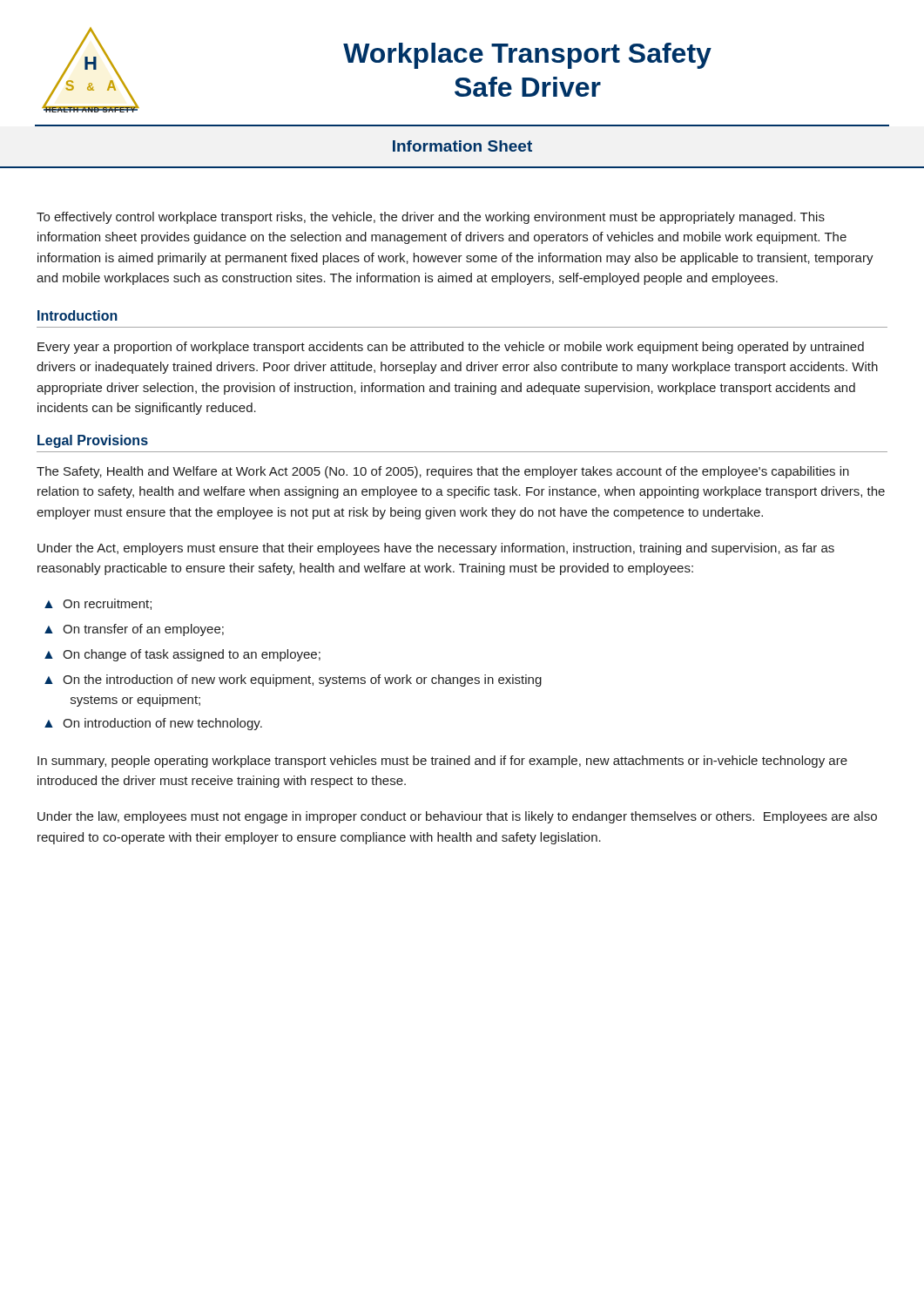Locate the text "Workplace Transport SafetySafe Driver"
Viewport: 924px width, 1307px height.
coord(527,70)
